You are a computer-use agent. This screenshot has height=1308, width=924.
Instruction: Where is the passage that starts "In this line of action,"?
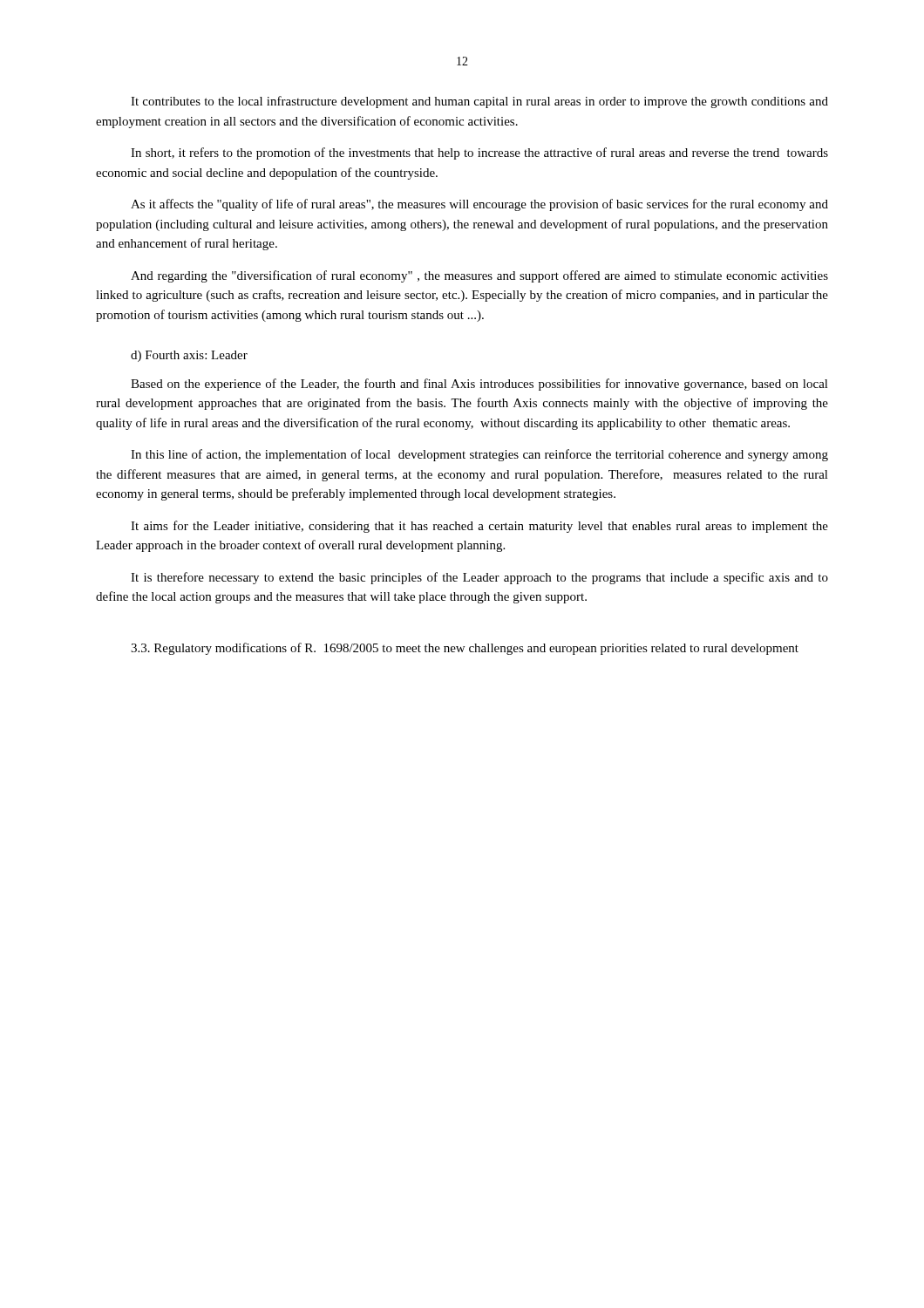[462, 474]
